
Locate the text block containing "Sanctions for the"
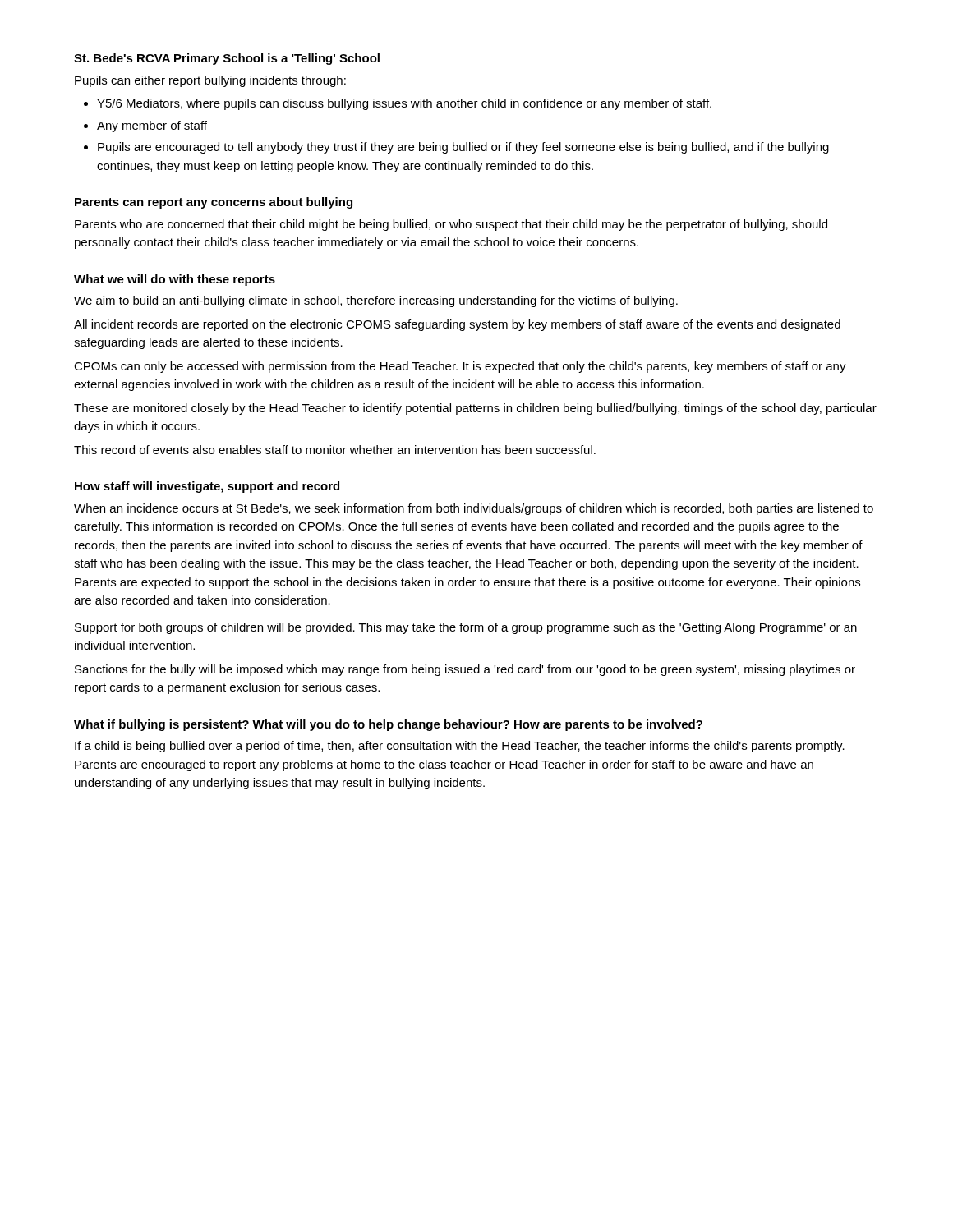[x=465, y=678]
